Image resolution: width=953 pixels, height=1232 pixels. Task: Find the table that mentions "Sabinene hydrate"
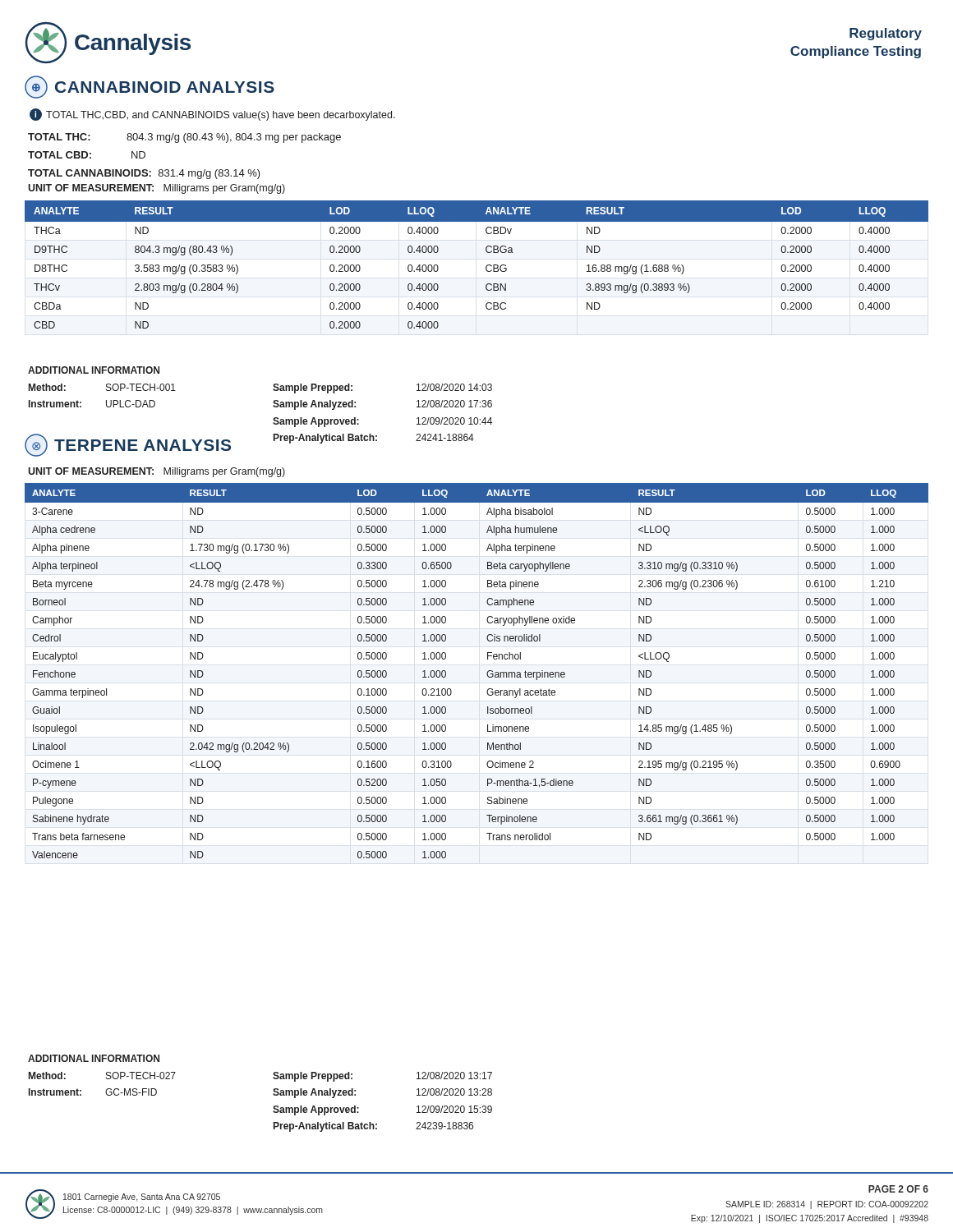(476, 673)
